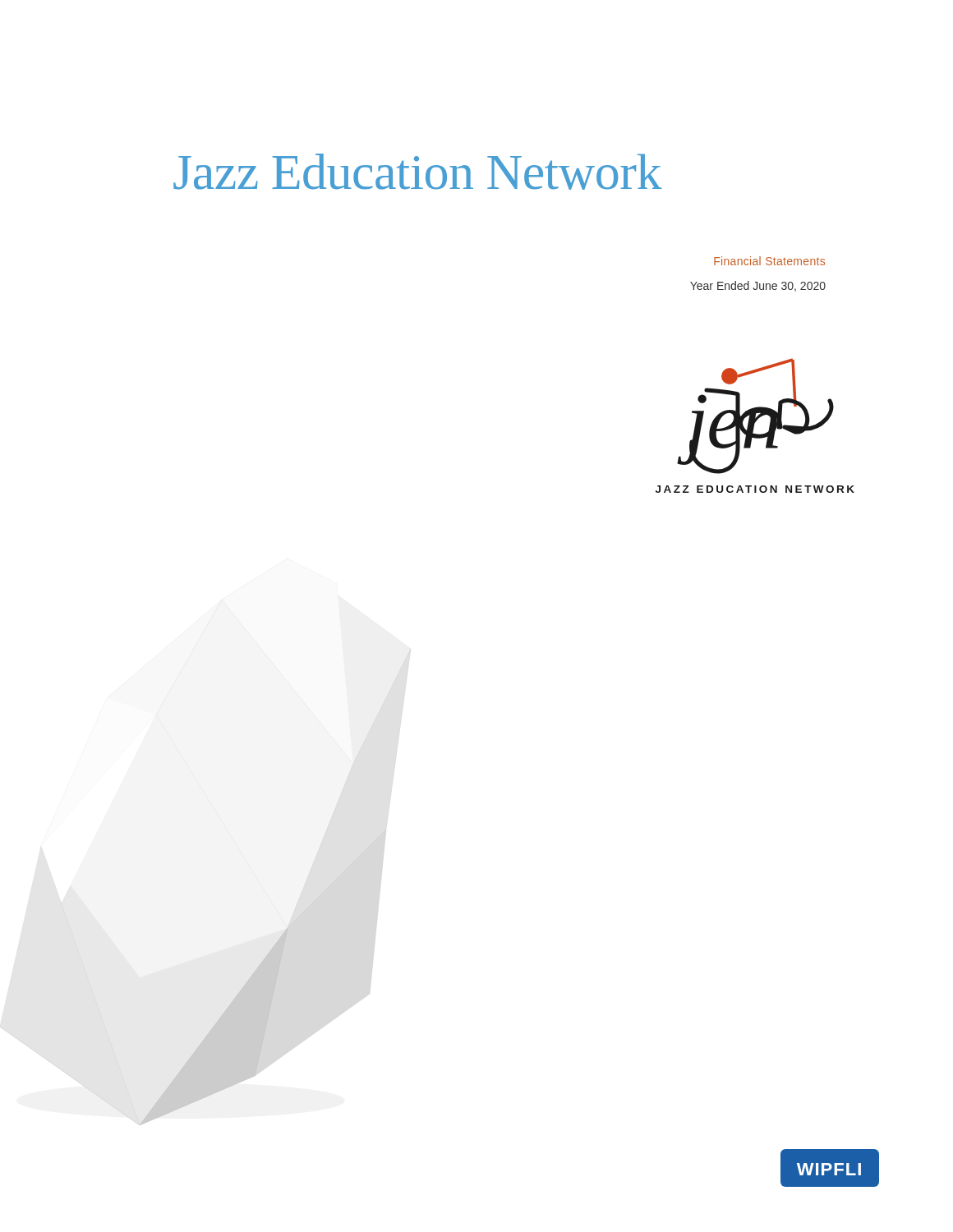
Task: Find the text block starting "Year Ended June 30, 2020"
Action: [758, 286]
